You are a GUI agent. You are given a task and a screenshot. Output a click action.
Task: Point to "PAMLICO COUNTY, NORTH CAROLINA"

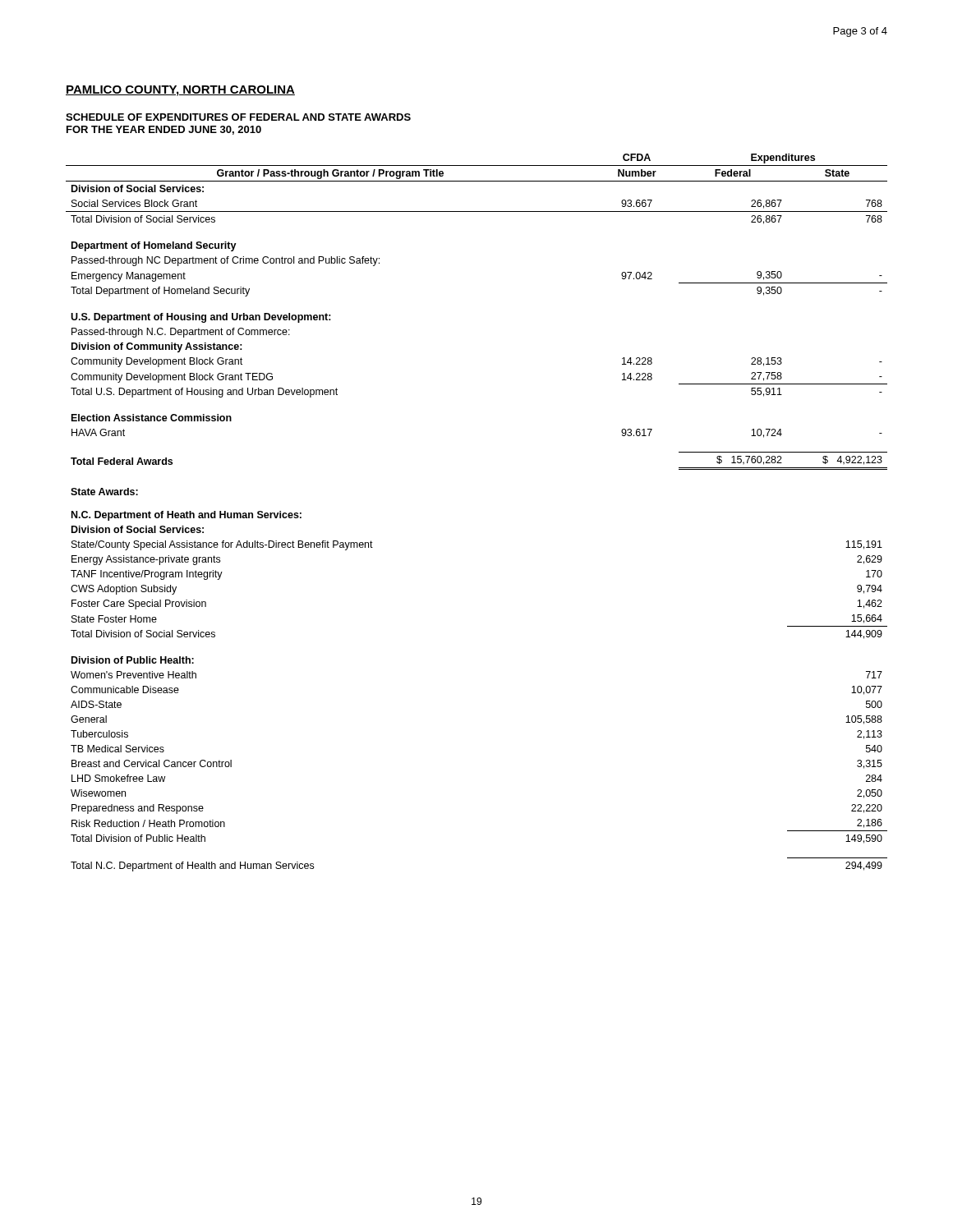pos(180,89)
